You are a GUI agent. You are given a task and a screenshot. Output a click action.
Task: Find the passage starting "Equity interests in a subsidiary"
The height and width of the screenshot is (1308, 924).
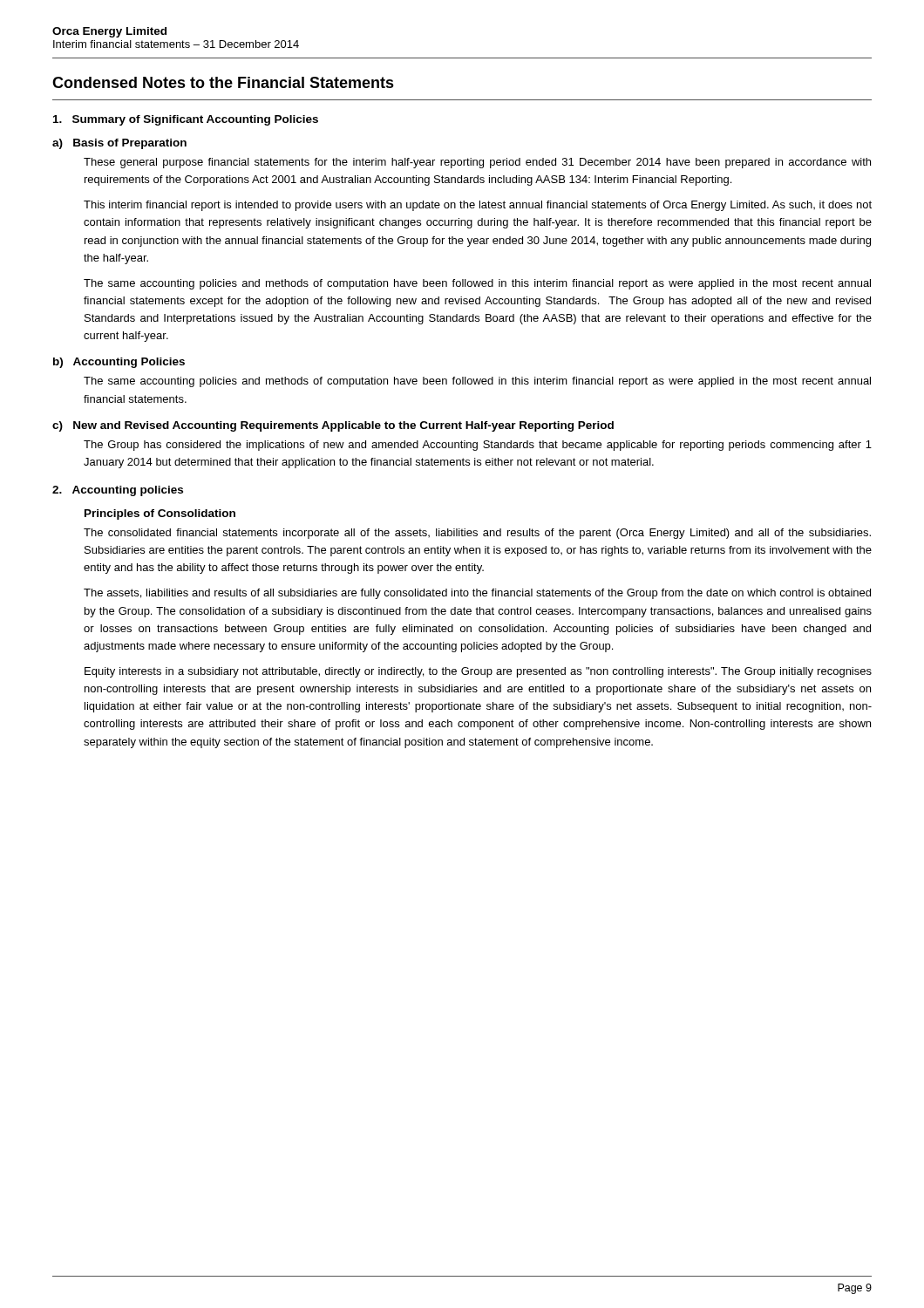[478, 706]
